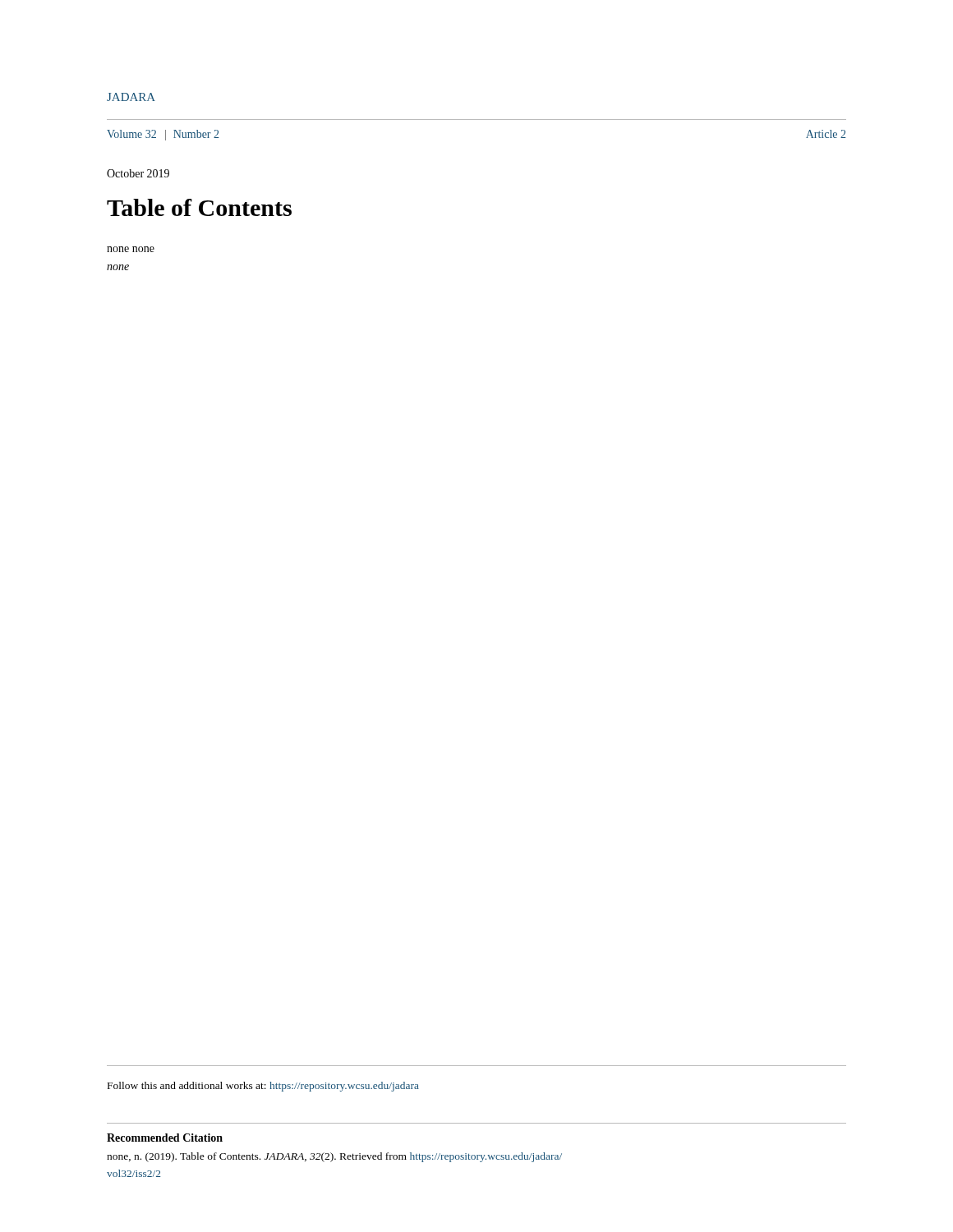Find the block starting "Follow this and"

(x=263, y=1085)
